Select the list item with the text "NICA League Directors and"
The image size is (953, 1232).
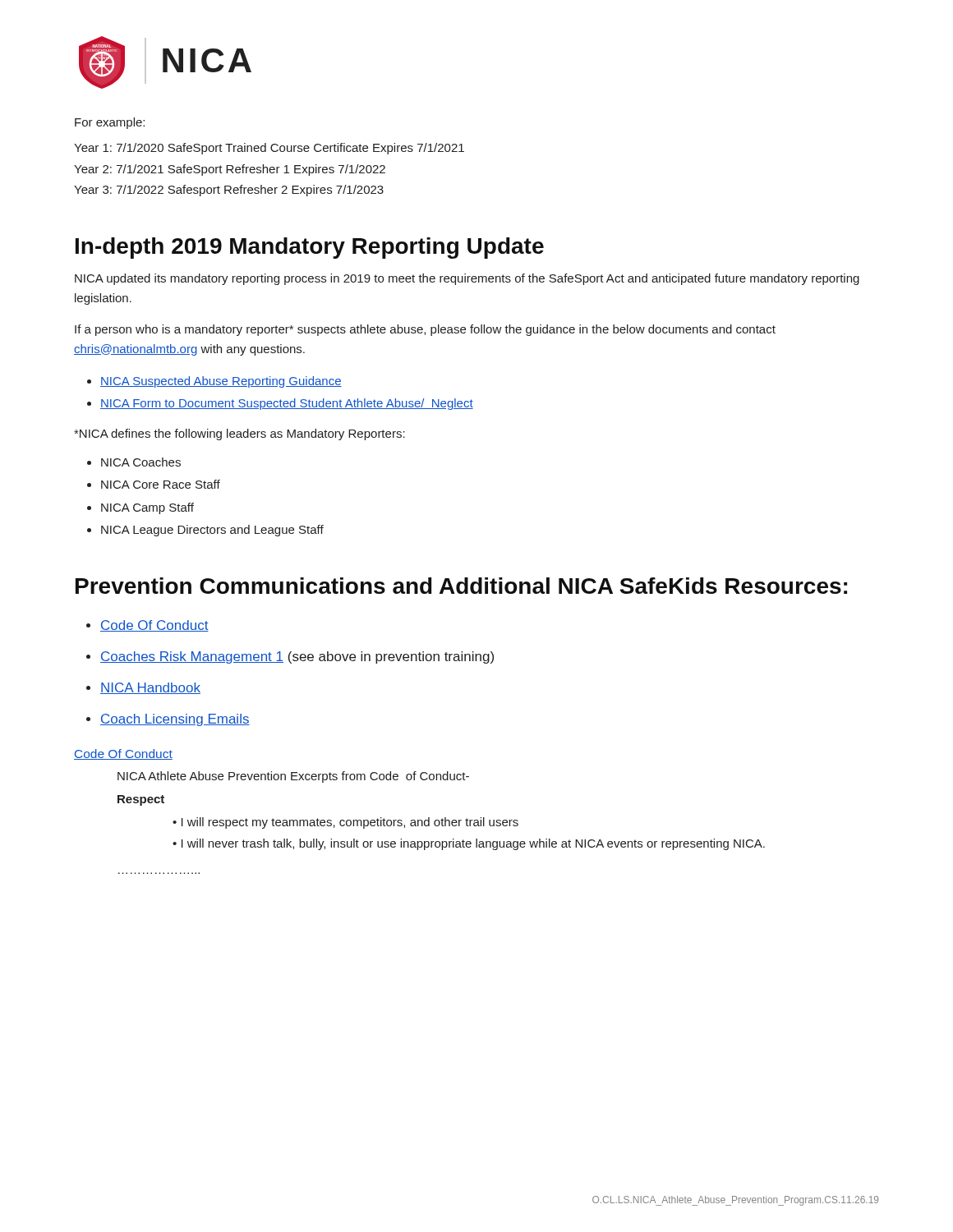pyautogui.click(x=212, y=529)
